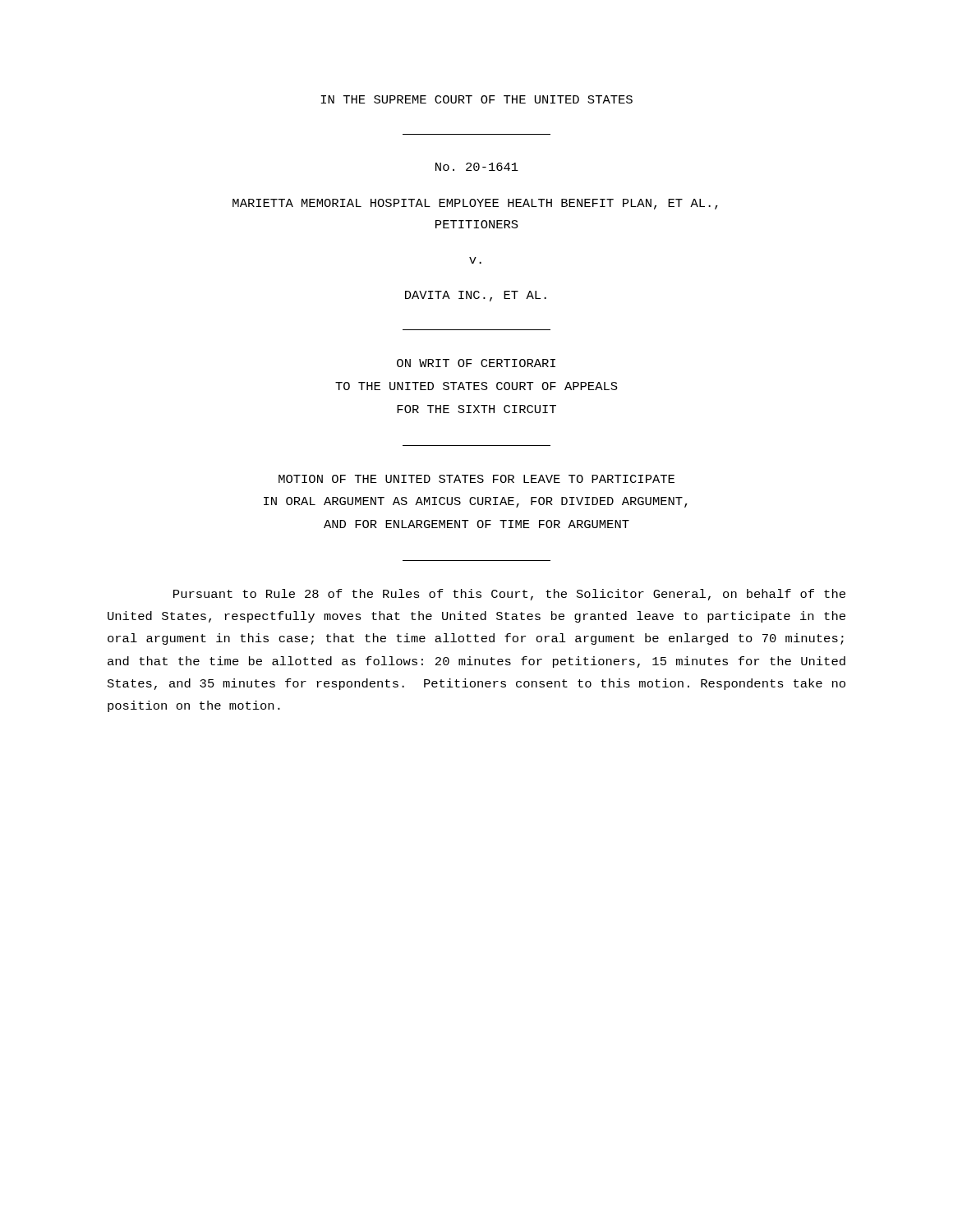
Task: Select the text block starting "Pursuant to Rule 28 of the"
Action: (x=476, y=650)
